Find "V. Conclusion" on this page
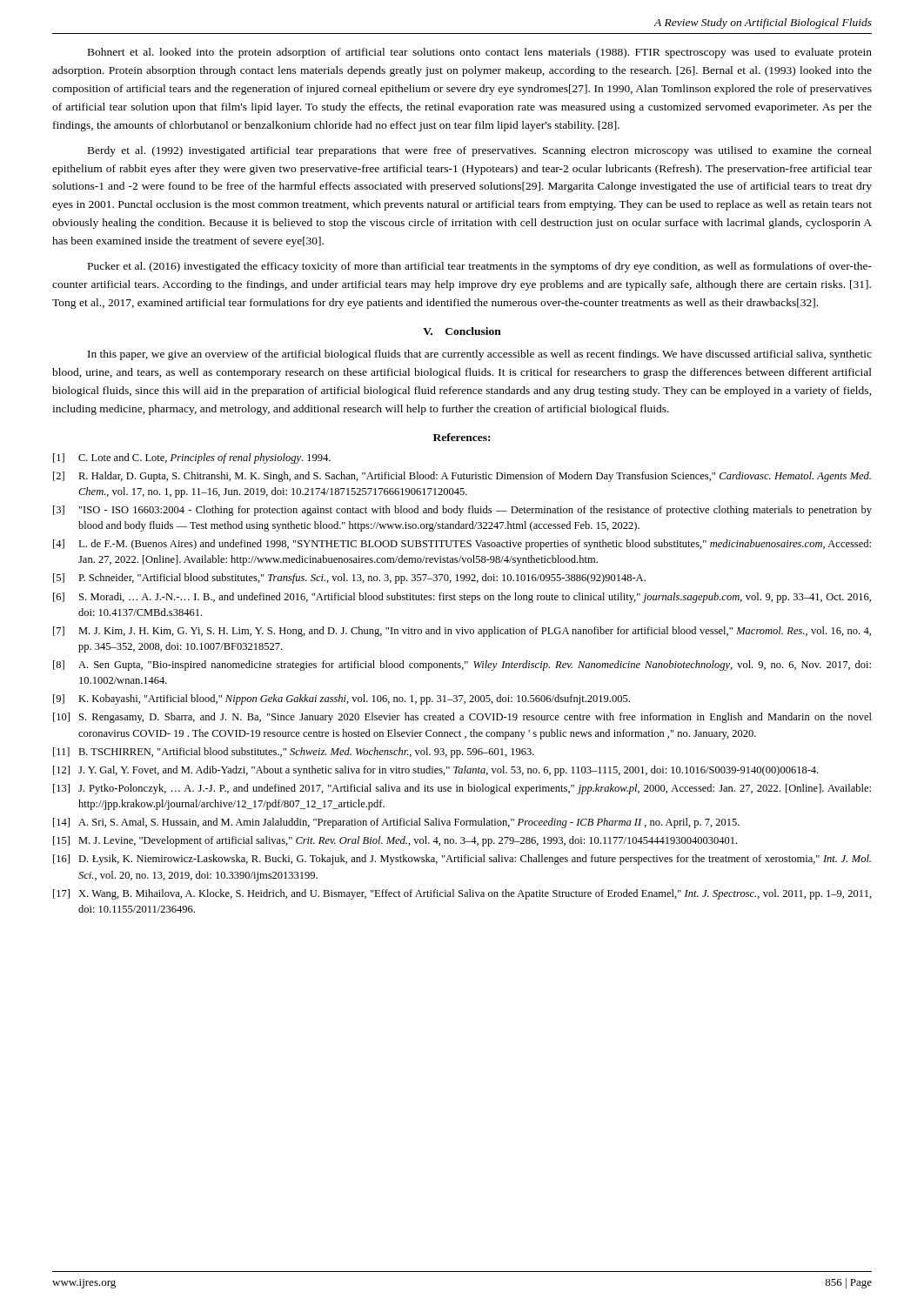The image size is (924, 1305). pos(462,331)
